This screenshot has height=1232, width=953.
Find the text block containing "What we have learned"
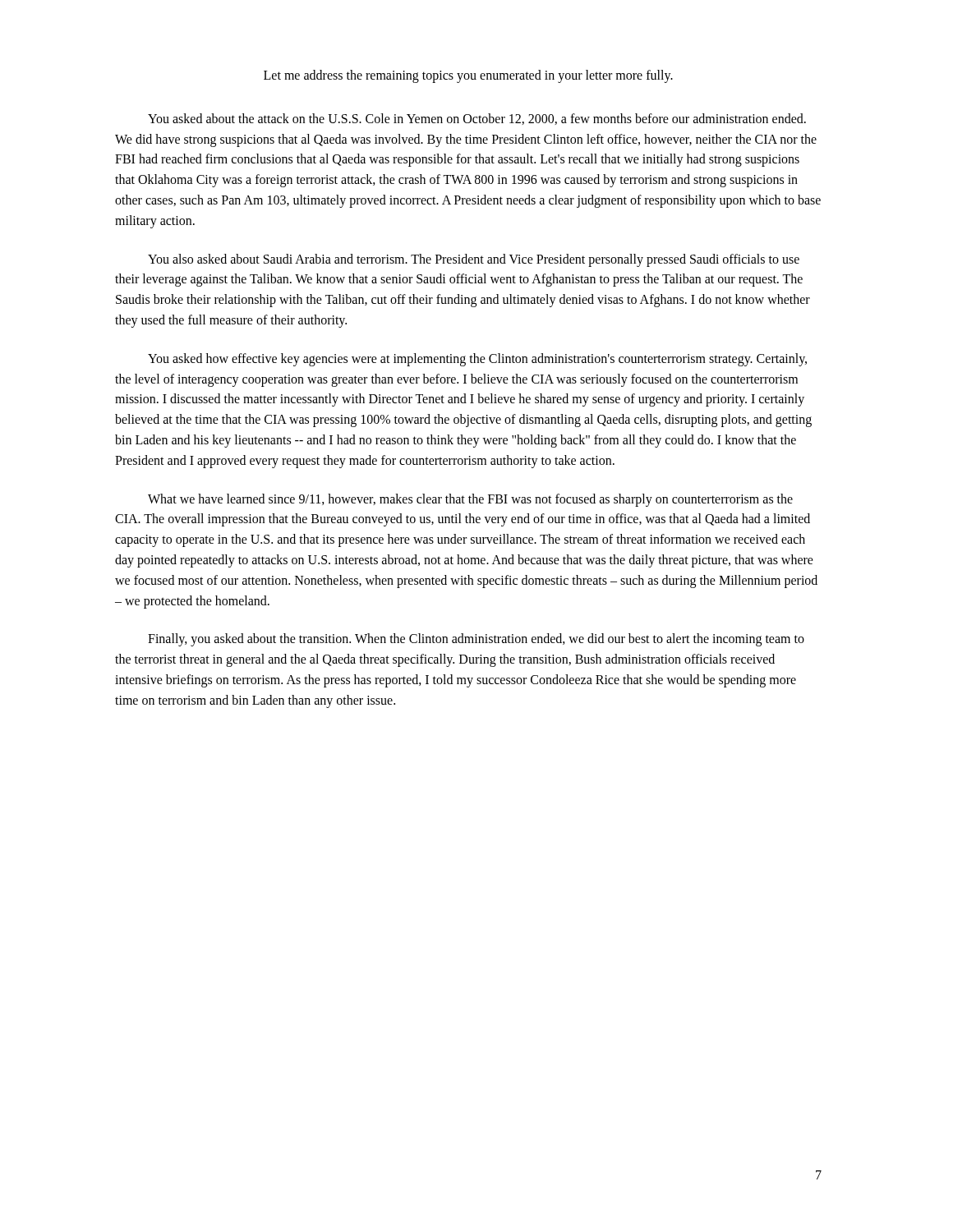click(x=466, y=549)
